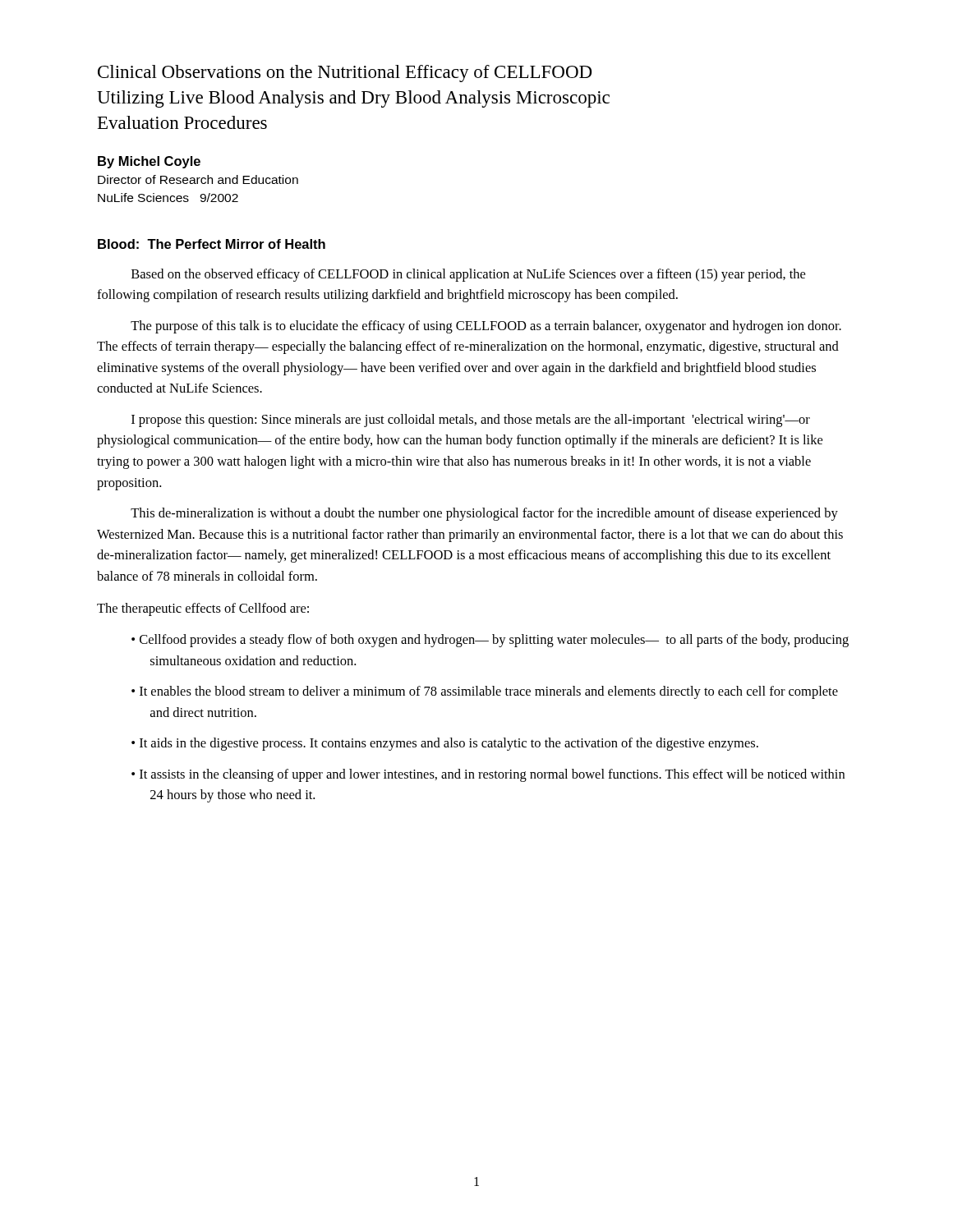Click the passage that begins "By Michel Coyle Director of Research and EducationNuLife"
This screenshot has height=1232, width=953.
click(x=149, y=162)
